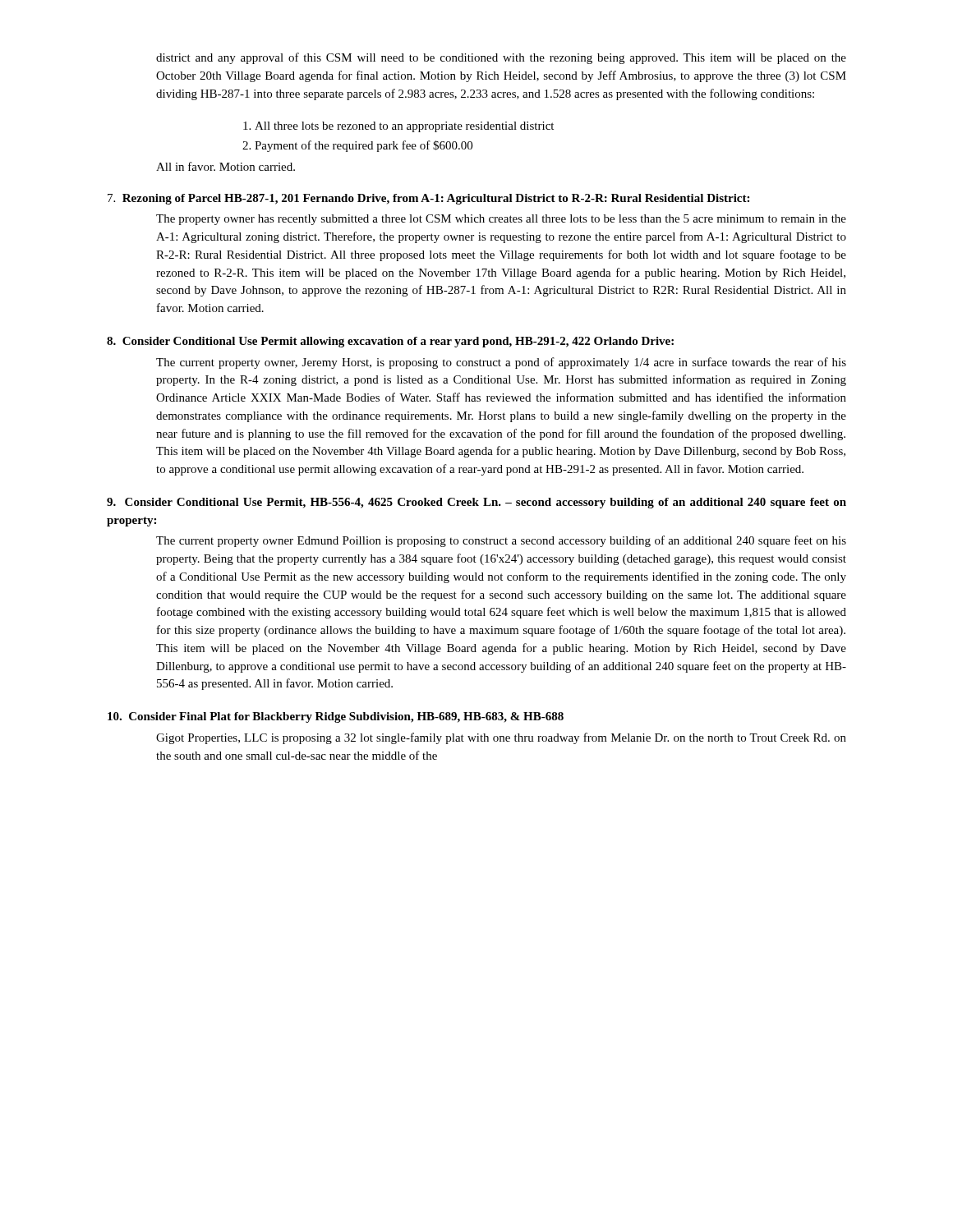Find the text block that reads "district and any approval of this CSM will"
953x1232 pixels.
coord(501,76)
